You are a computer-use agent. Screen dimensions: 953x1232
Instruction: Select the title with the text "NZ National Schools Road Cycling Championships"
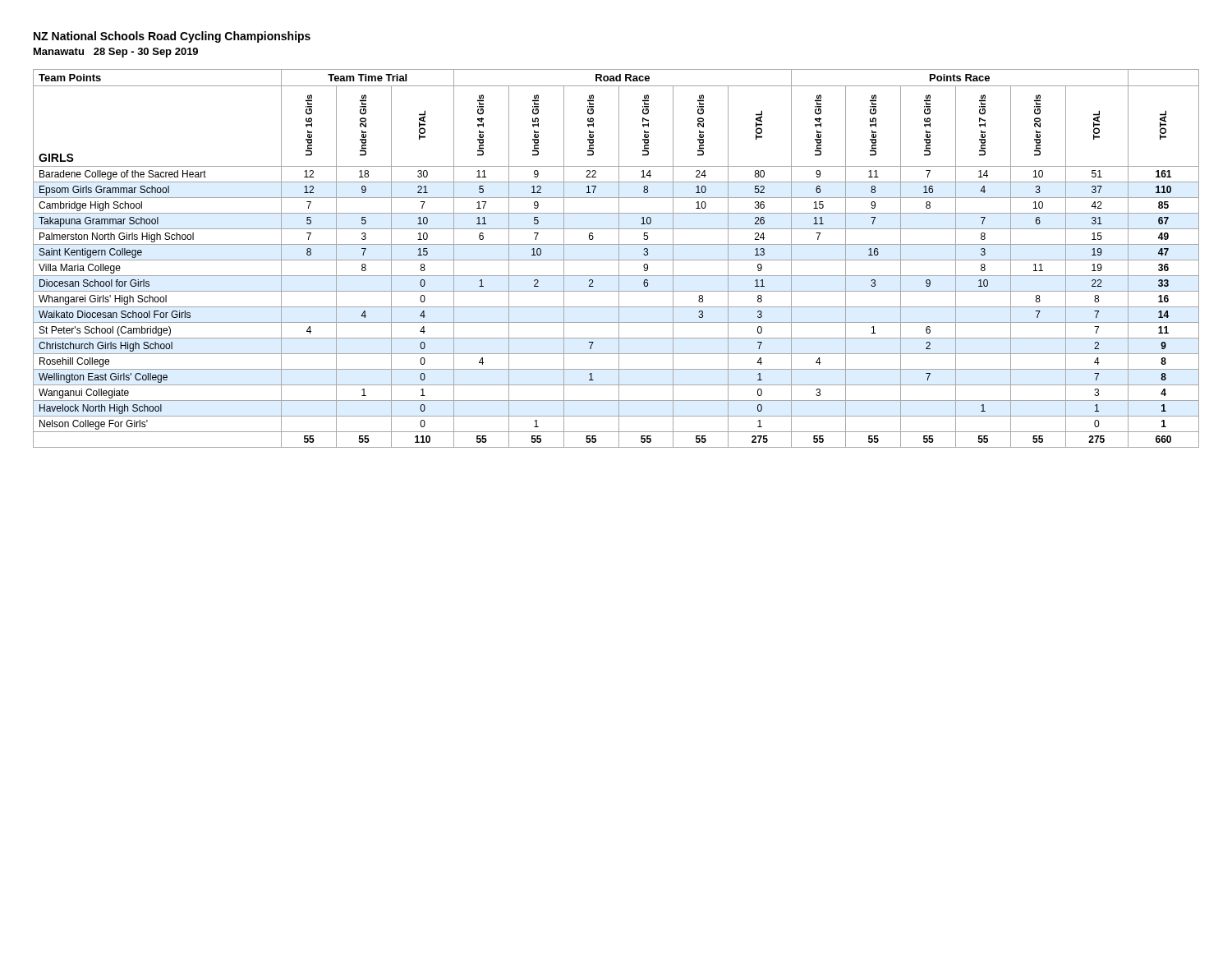172,36
